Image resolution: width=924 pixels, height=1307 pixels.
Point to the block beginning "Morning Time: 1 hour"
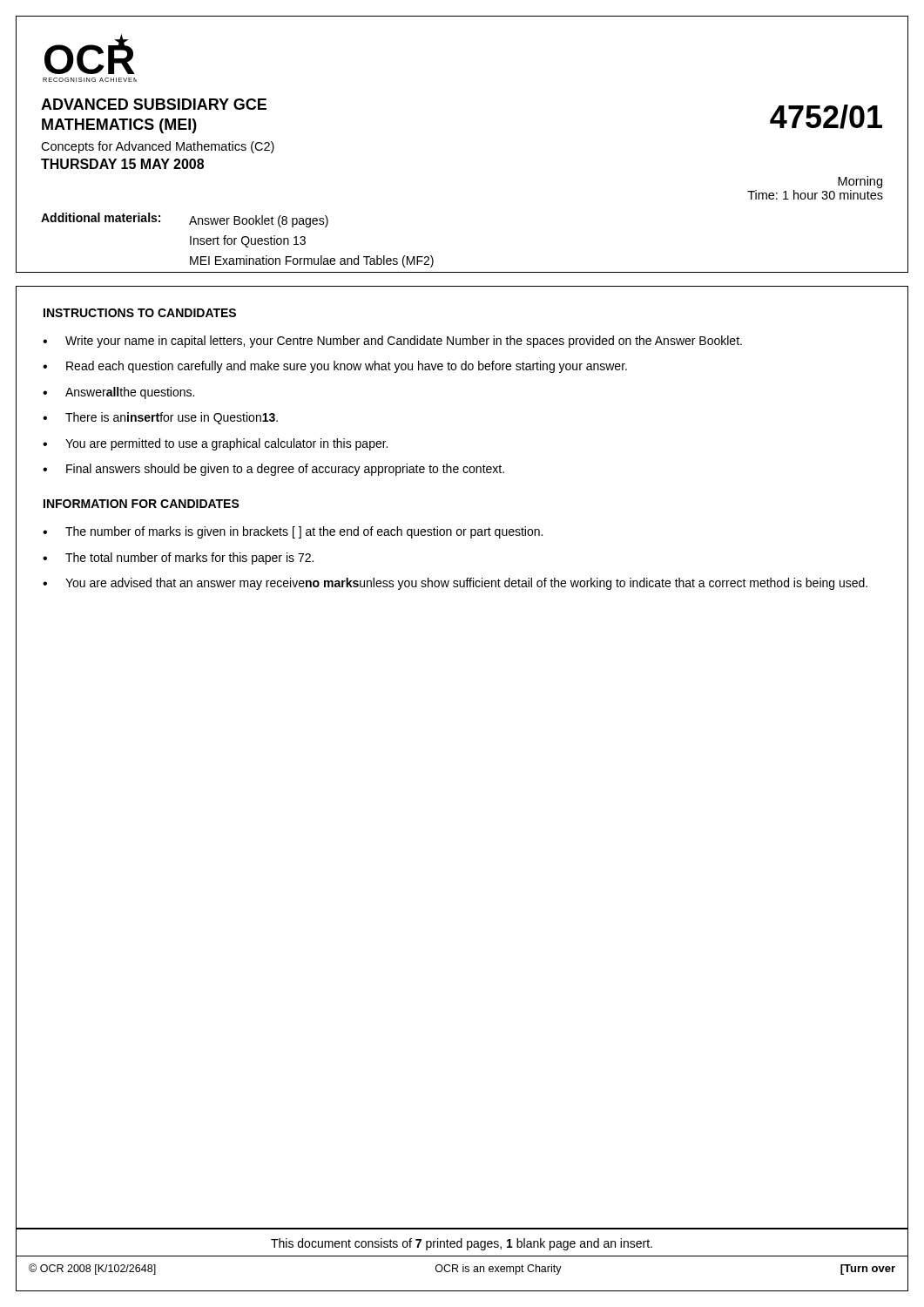click(x=815, y=188)
